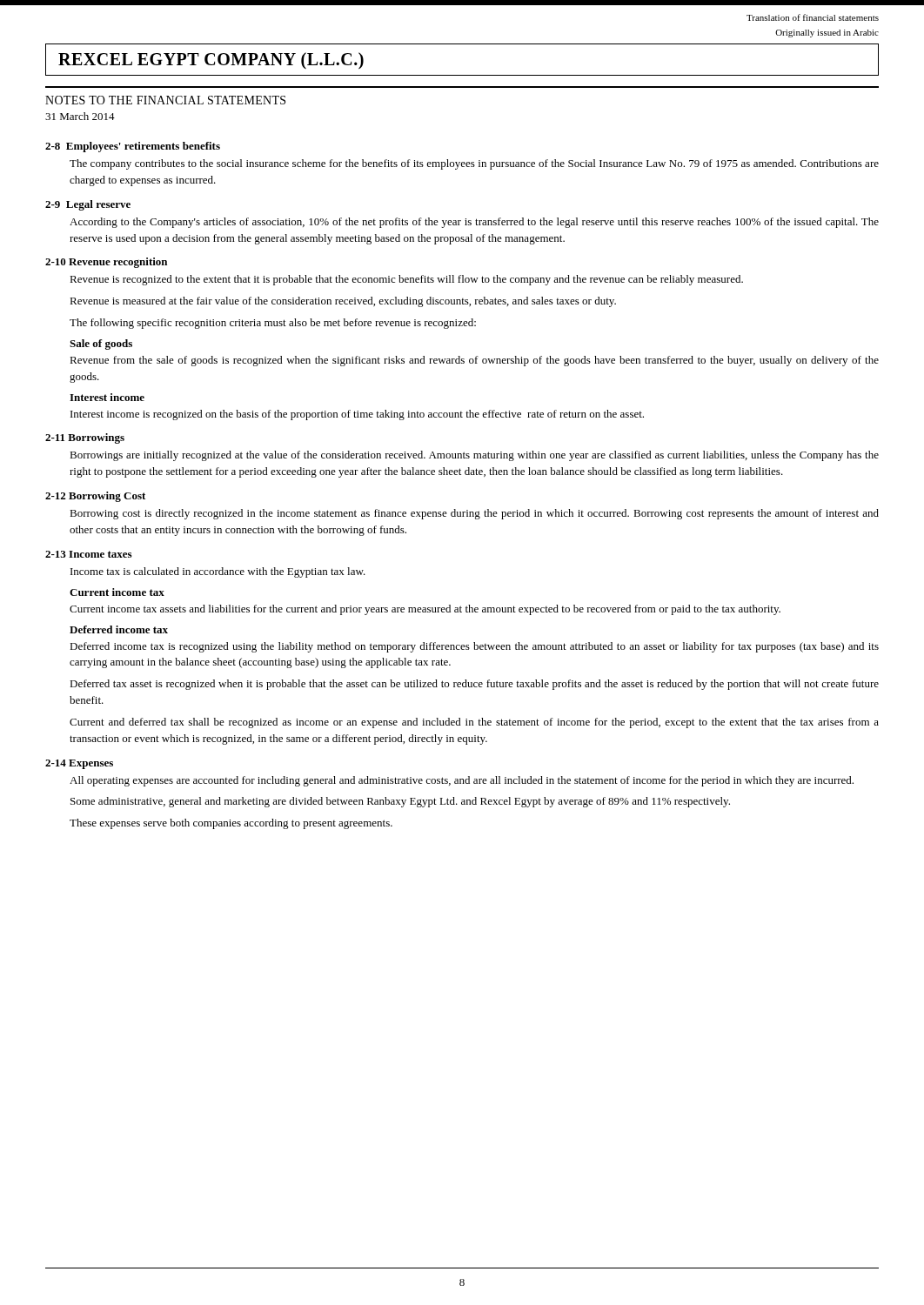The width and height of the screenshot is (924, 1305).
Task: Navigate to the text block starting "2-12 Borrowing Cost"
Action: (x=95, y=496)
